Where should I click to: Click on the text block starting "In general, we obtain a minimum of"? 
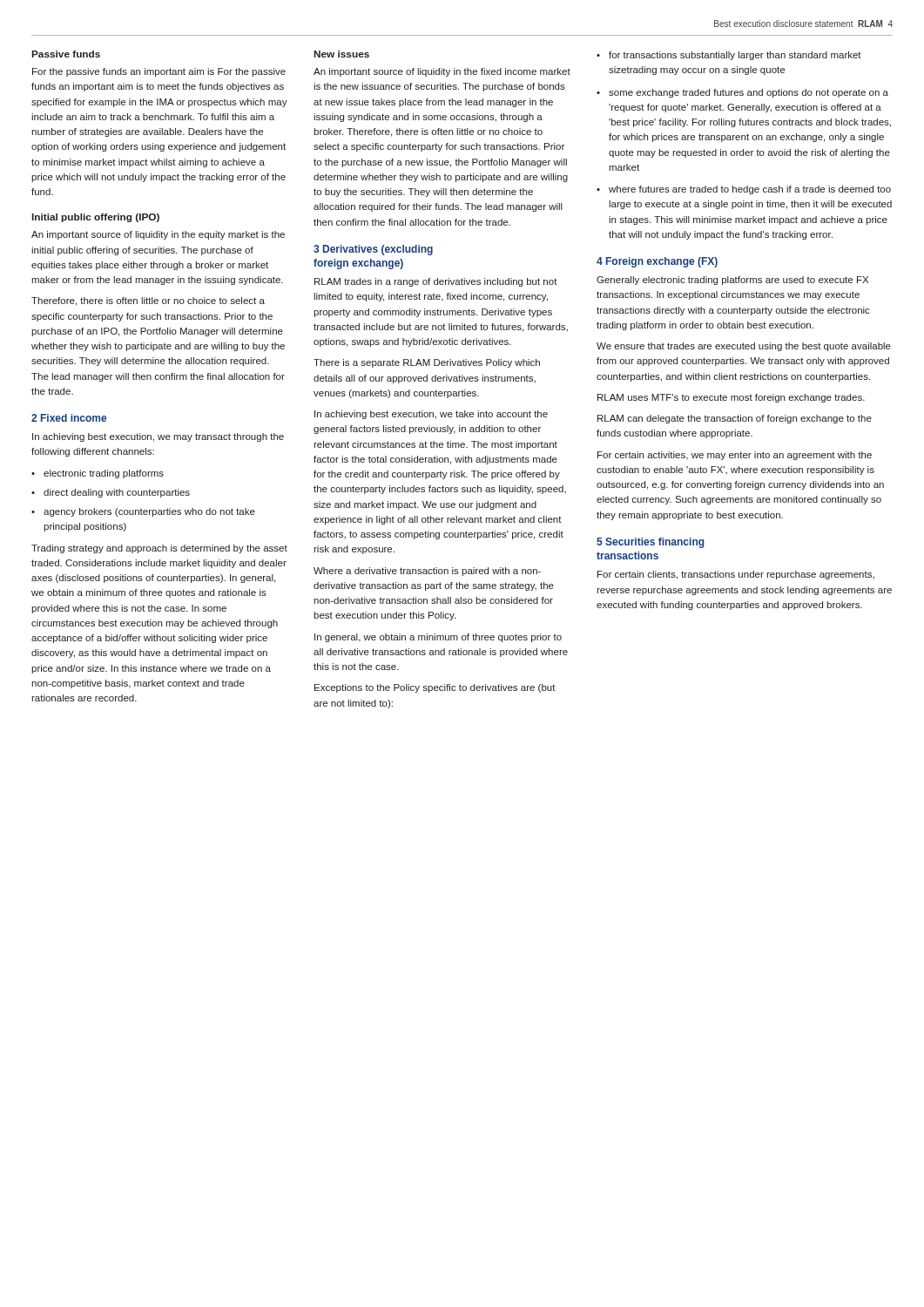click(441, 652)
